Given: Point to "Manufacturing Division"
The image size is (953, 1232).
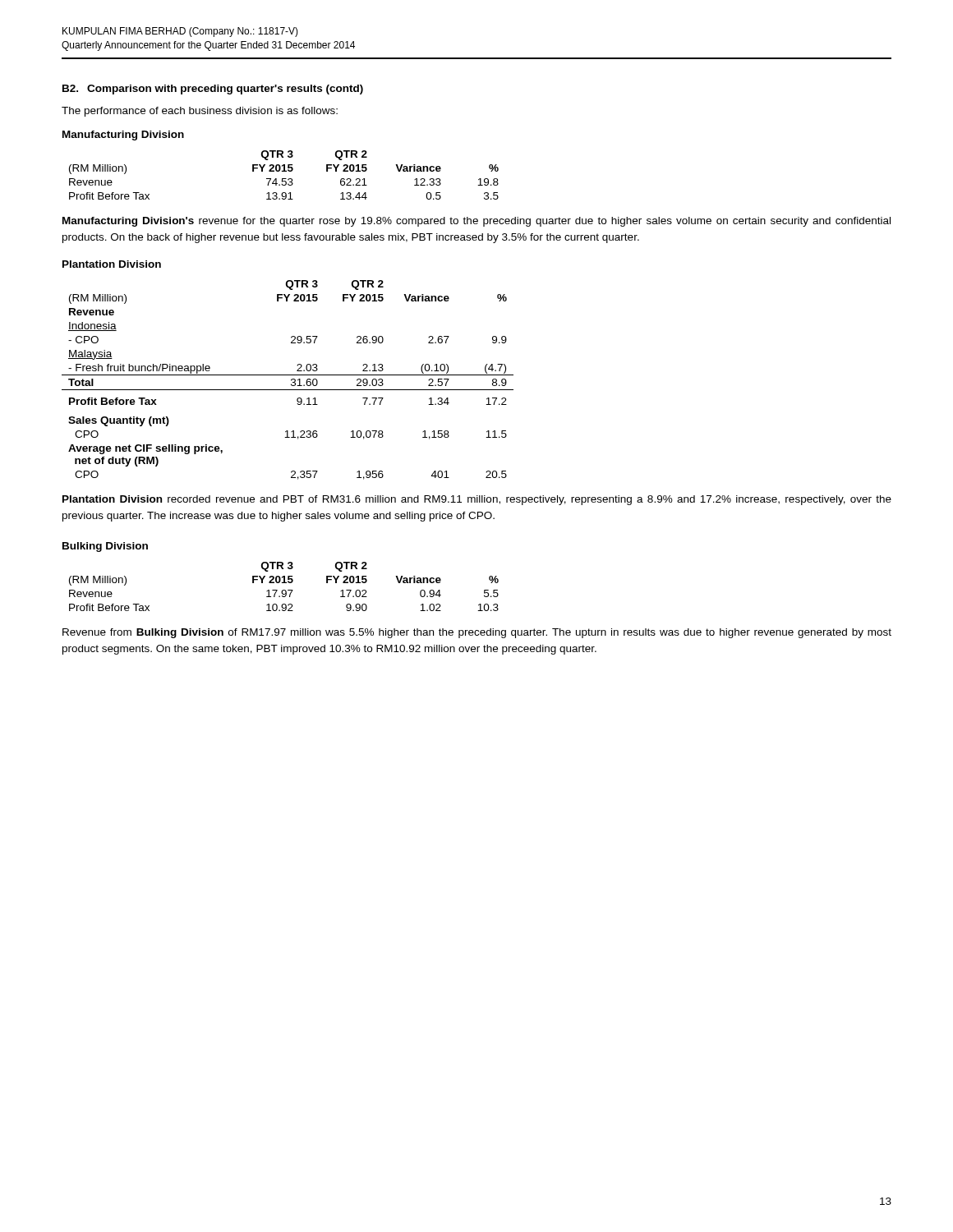Looking at the screenshot, I should click(123, 134).
